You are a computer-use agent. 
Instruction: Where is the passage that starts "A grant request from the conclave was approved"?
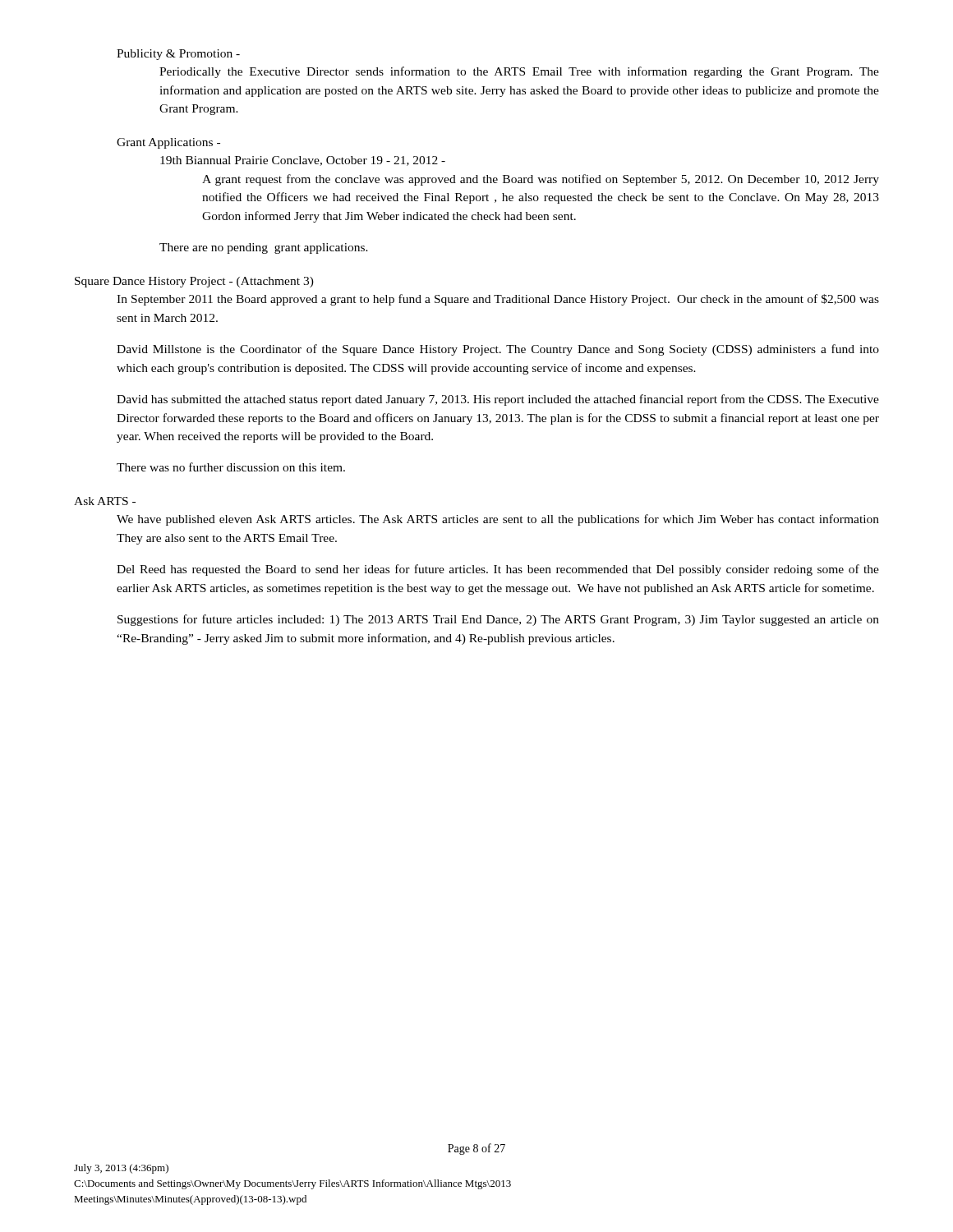(541, 198)
